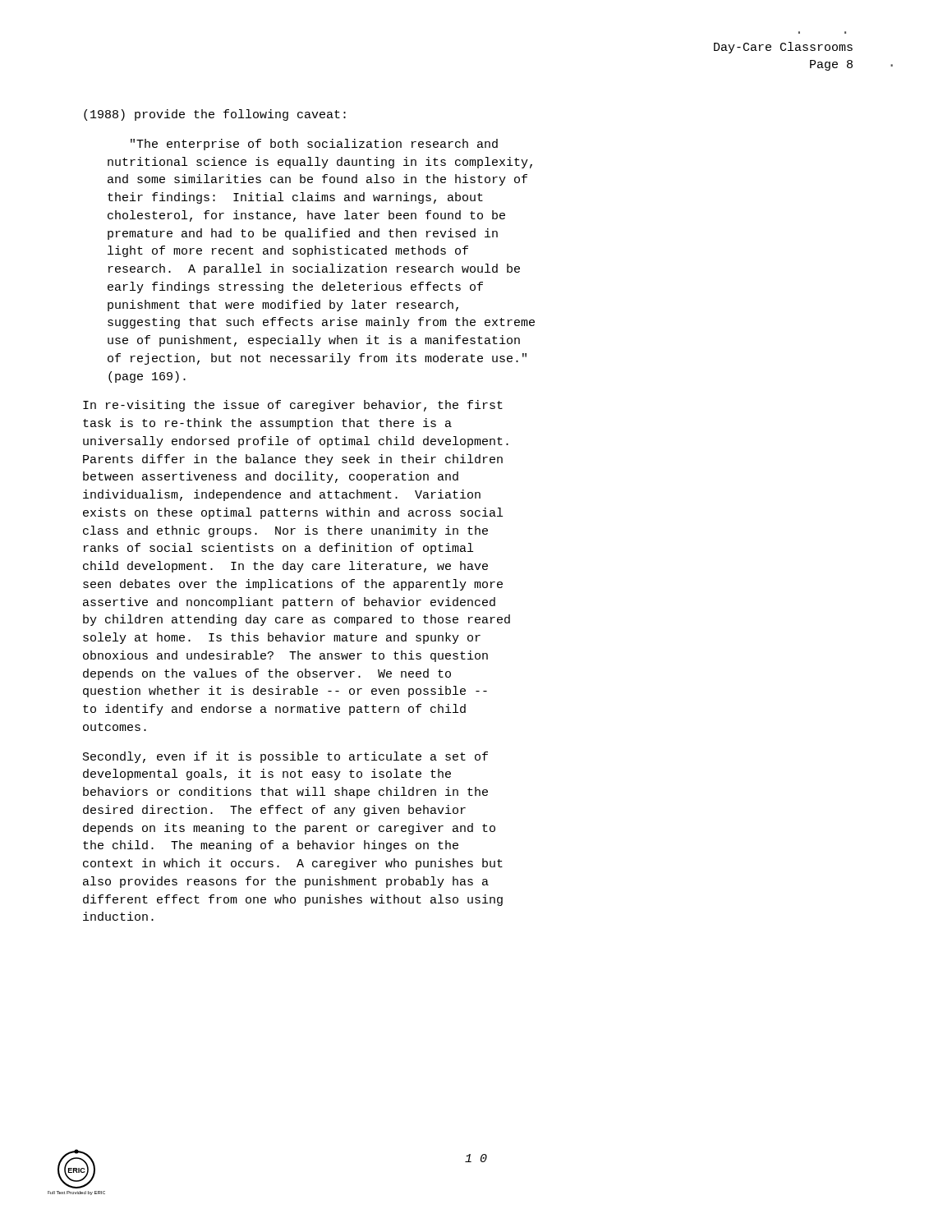Viewport: 952px width, 1232px height.
Task: Navigate to the block starting "(1988) provide the following caveat:"
Action: (x=215, y=115)
